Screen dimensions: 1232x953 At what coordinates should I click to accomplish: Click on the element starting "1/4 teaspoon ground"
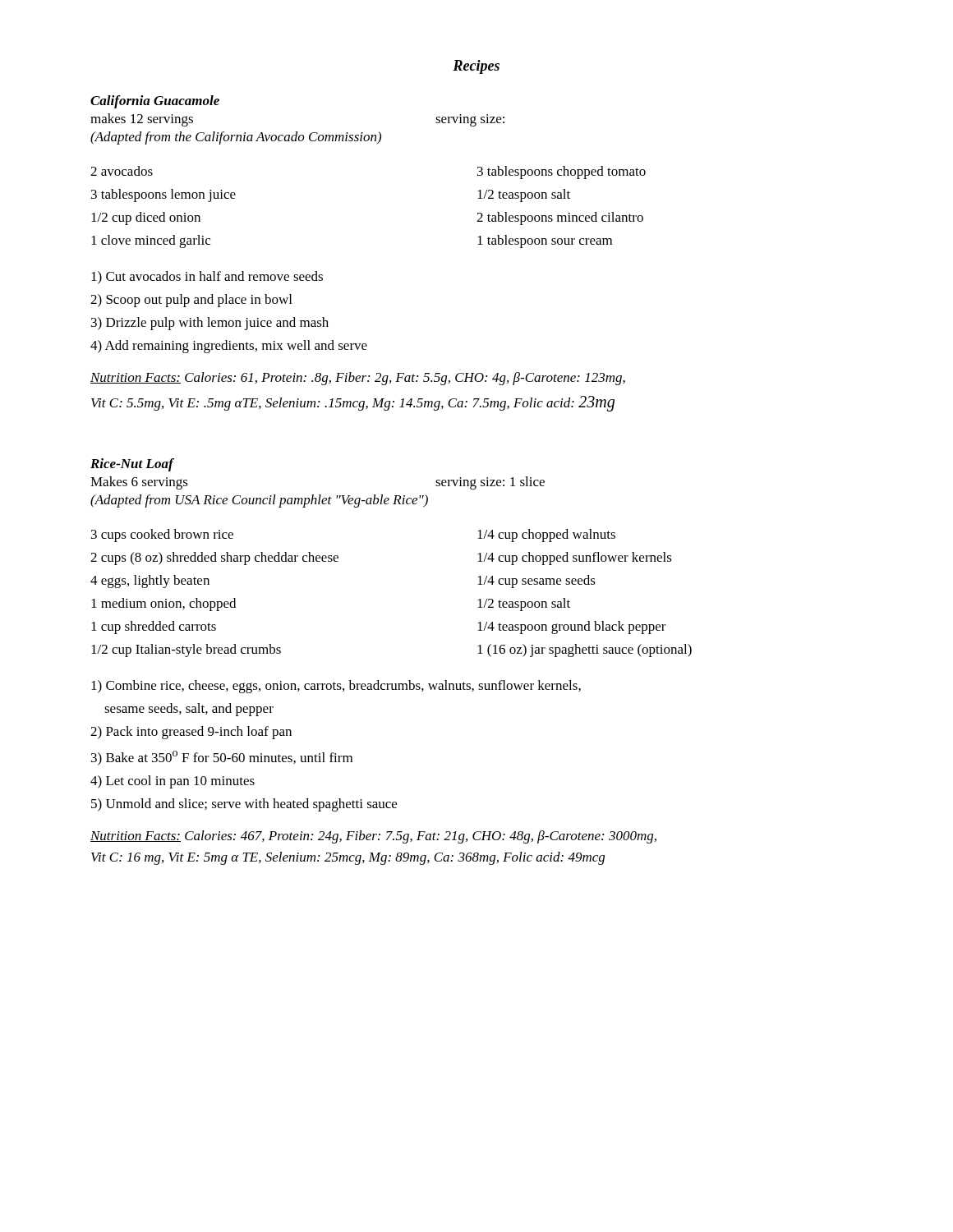tap(571, 626)
